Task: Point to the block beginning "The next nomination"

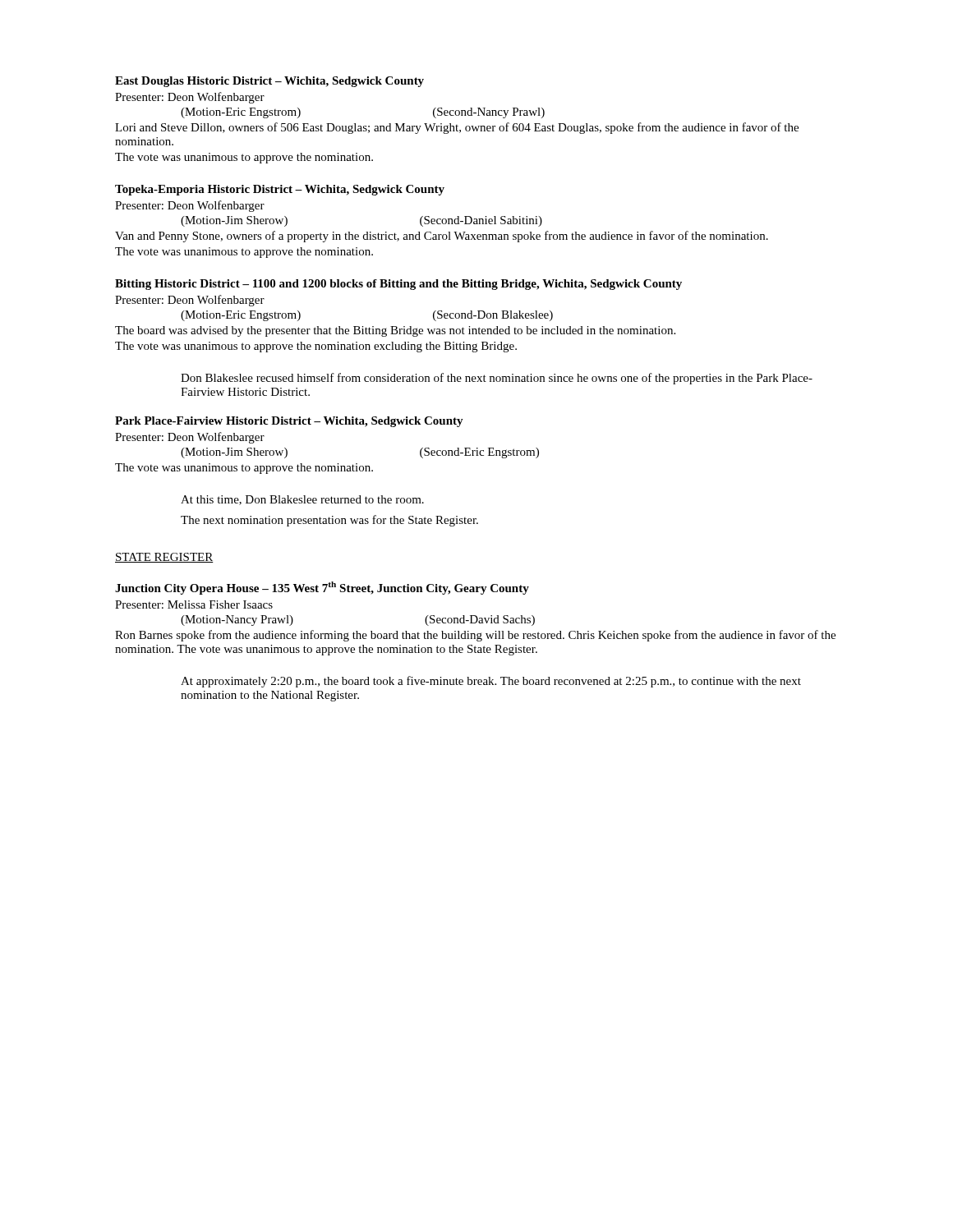Action: coord(330,520)
